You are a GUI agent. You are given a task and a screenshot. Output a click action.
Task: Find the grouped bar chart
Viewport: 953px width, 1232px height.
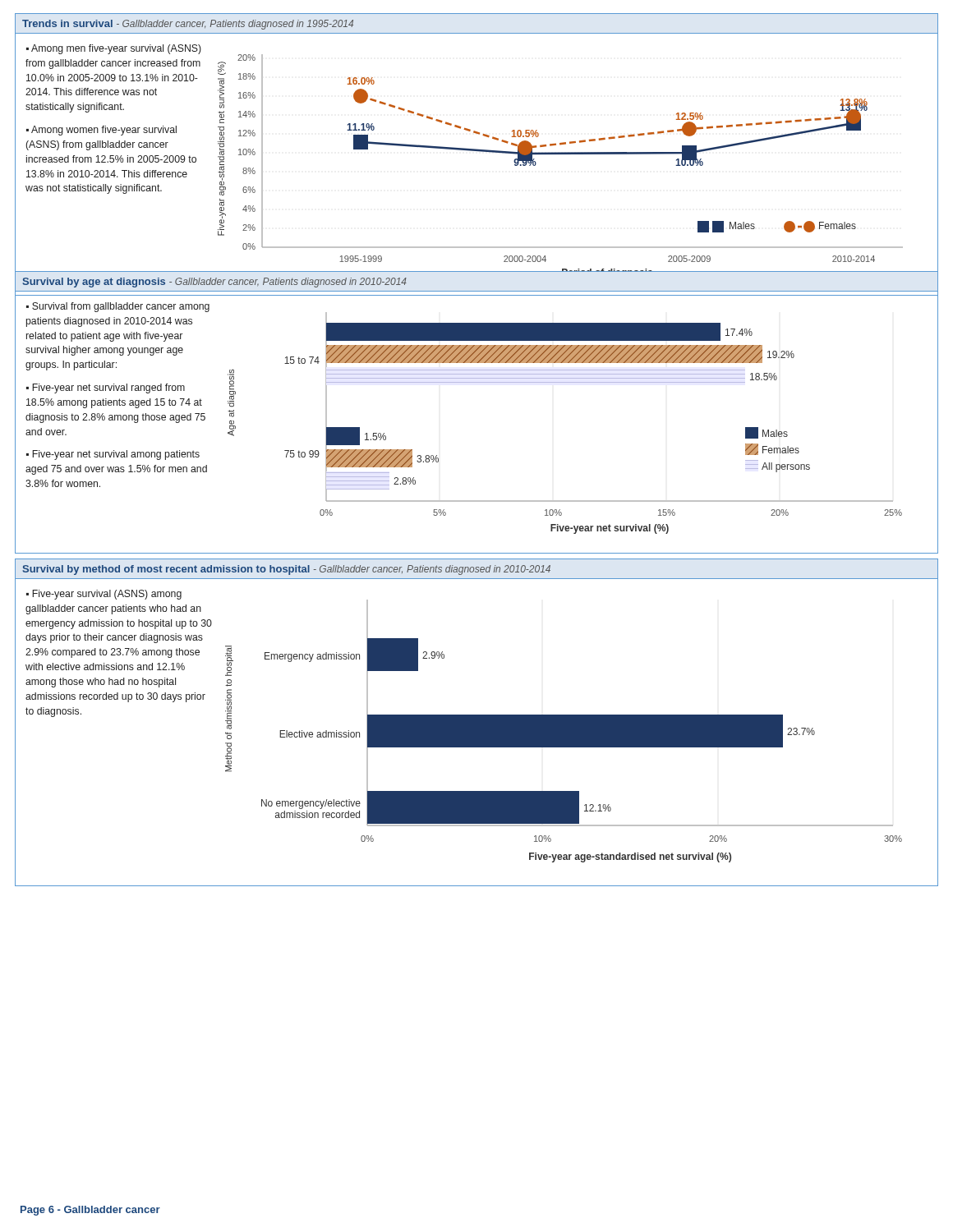pos(577,422)
